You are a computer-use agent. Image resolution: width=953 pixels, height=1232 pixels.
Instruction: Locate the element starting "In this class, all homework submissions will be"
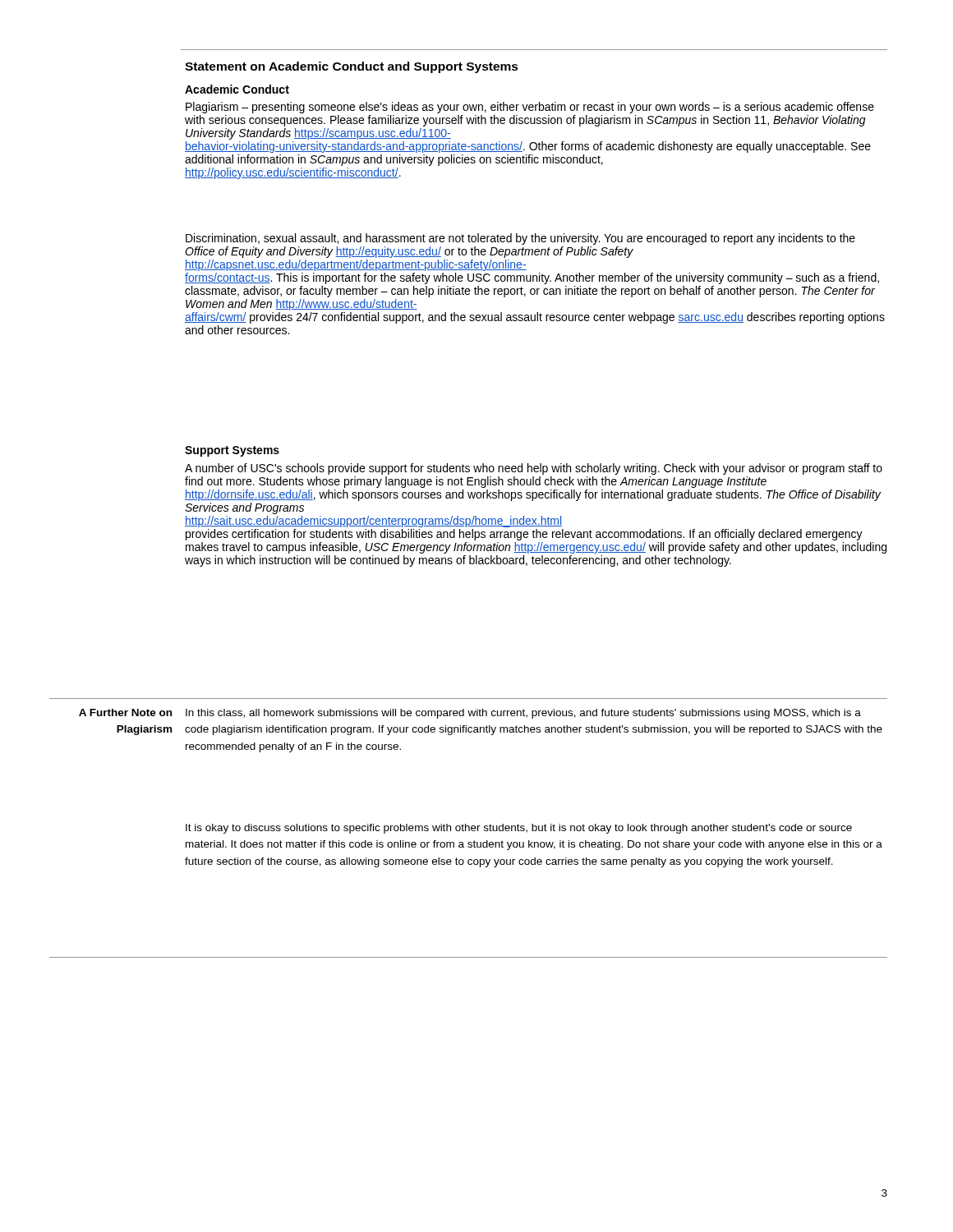[536, 730]
